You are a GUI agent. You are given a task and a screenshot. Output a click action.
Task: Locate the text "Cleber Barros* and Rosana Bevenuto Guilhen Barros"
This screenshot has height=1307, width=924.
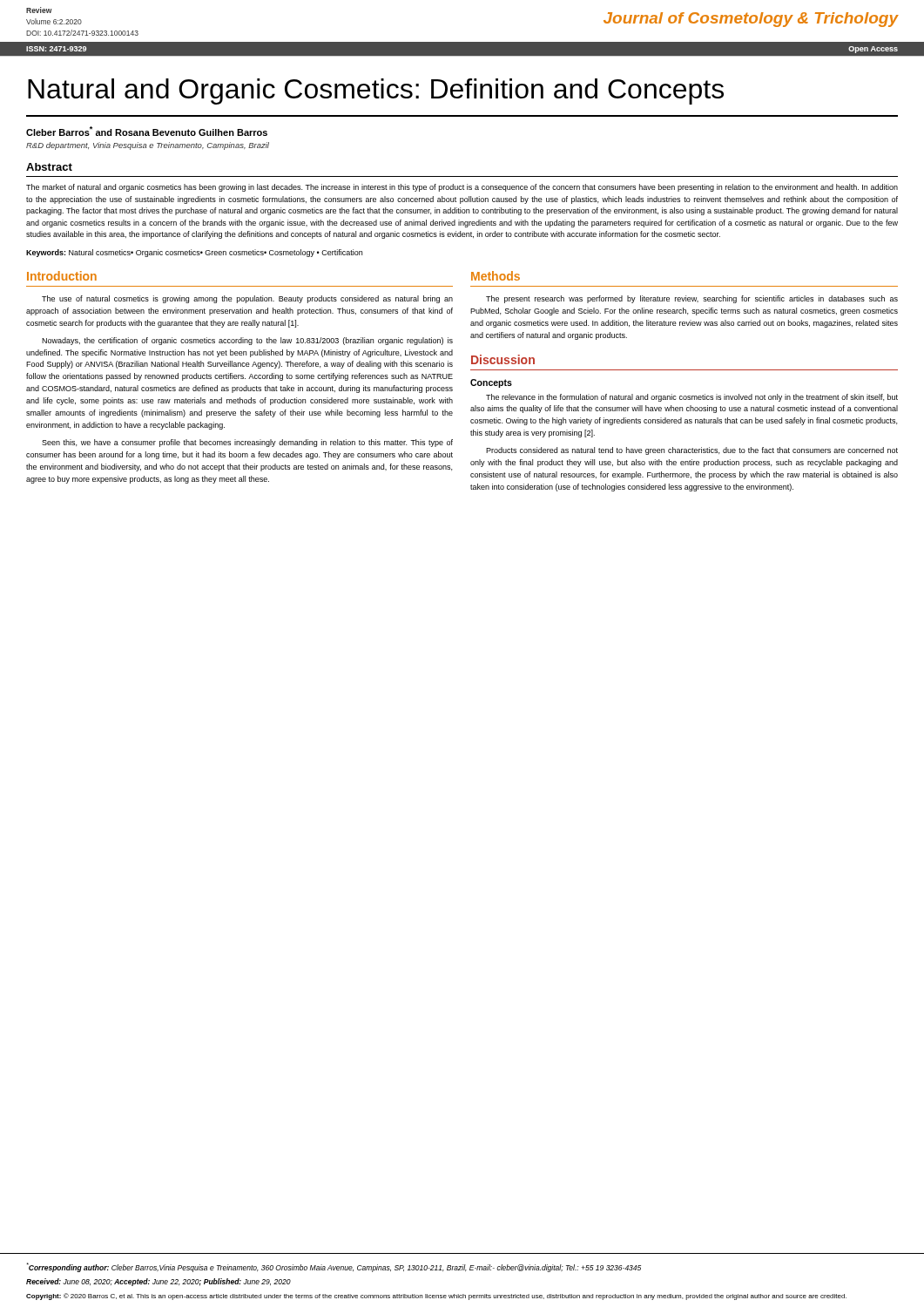147,132
